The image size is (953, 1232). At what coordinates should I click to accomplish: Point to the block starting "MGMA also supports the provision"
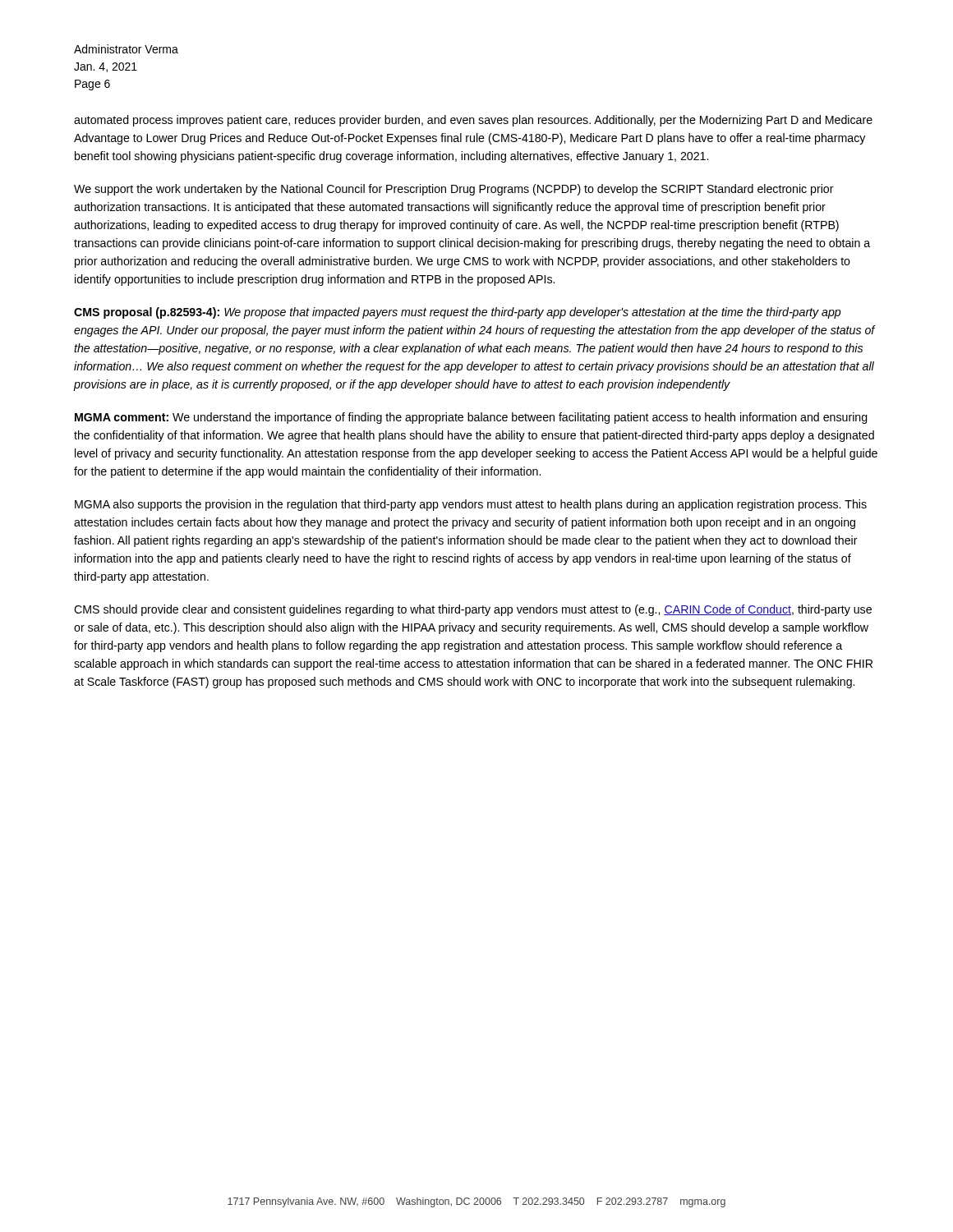tap(470, 540)
